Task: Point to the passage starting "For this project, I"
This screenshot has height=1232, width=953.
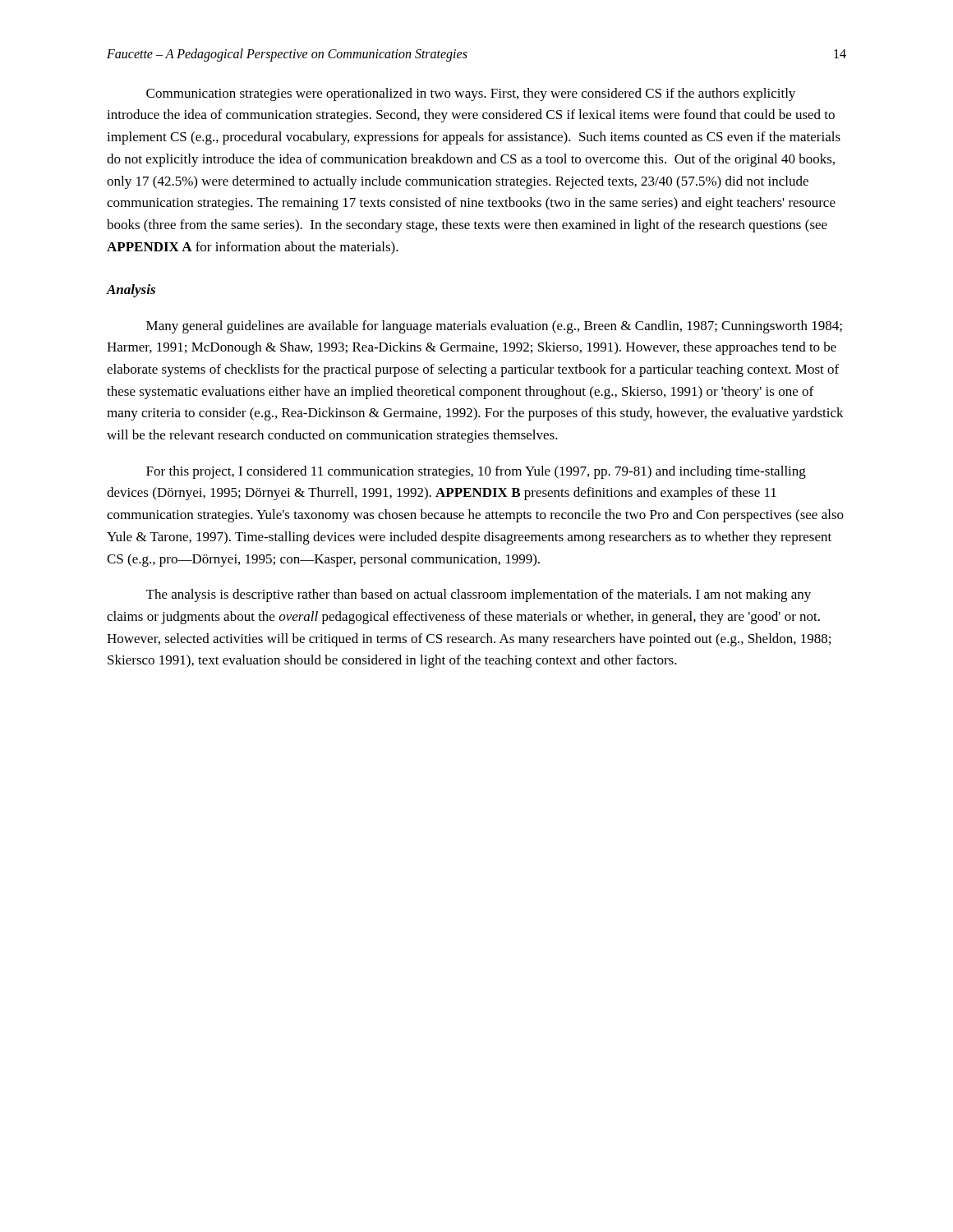Action: point(476,515)
